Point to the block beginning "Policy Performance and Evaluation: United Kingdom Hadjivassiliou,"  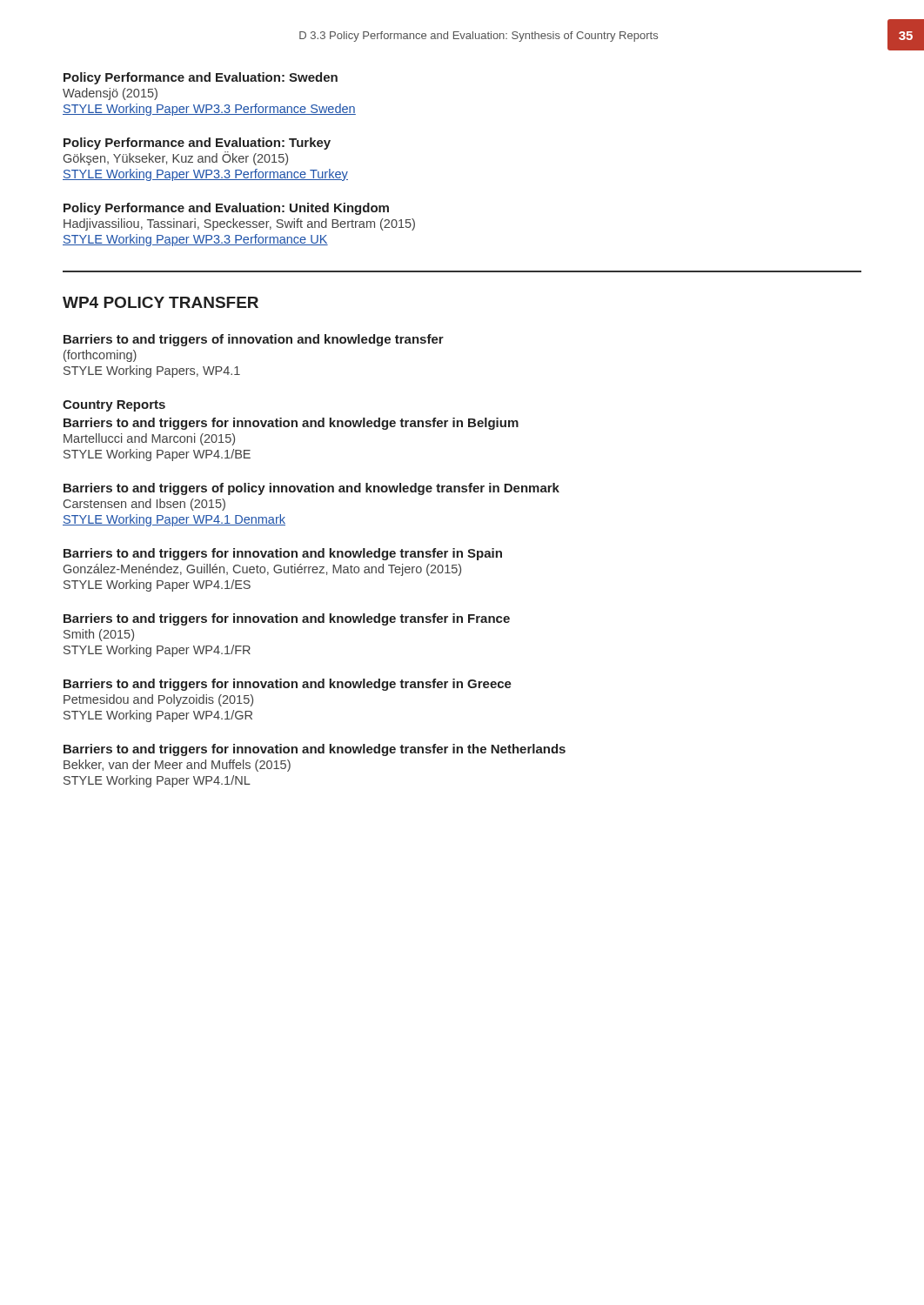(x=226, y=209)
